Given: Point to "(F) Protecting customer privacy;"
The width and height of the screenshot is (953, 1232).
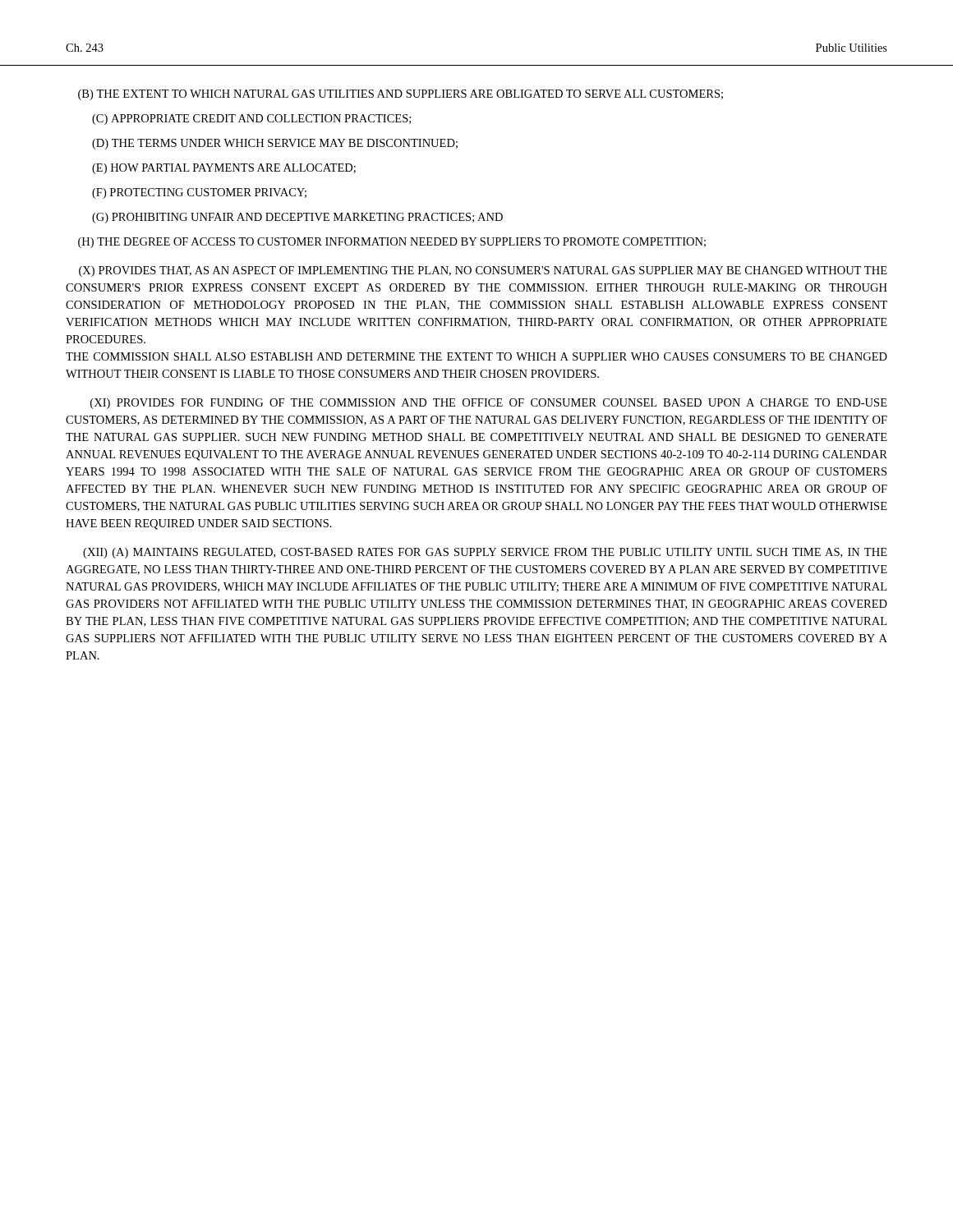Looking at the screenshot, I should [200, 192].
